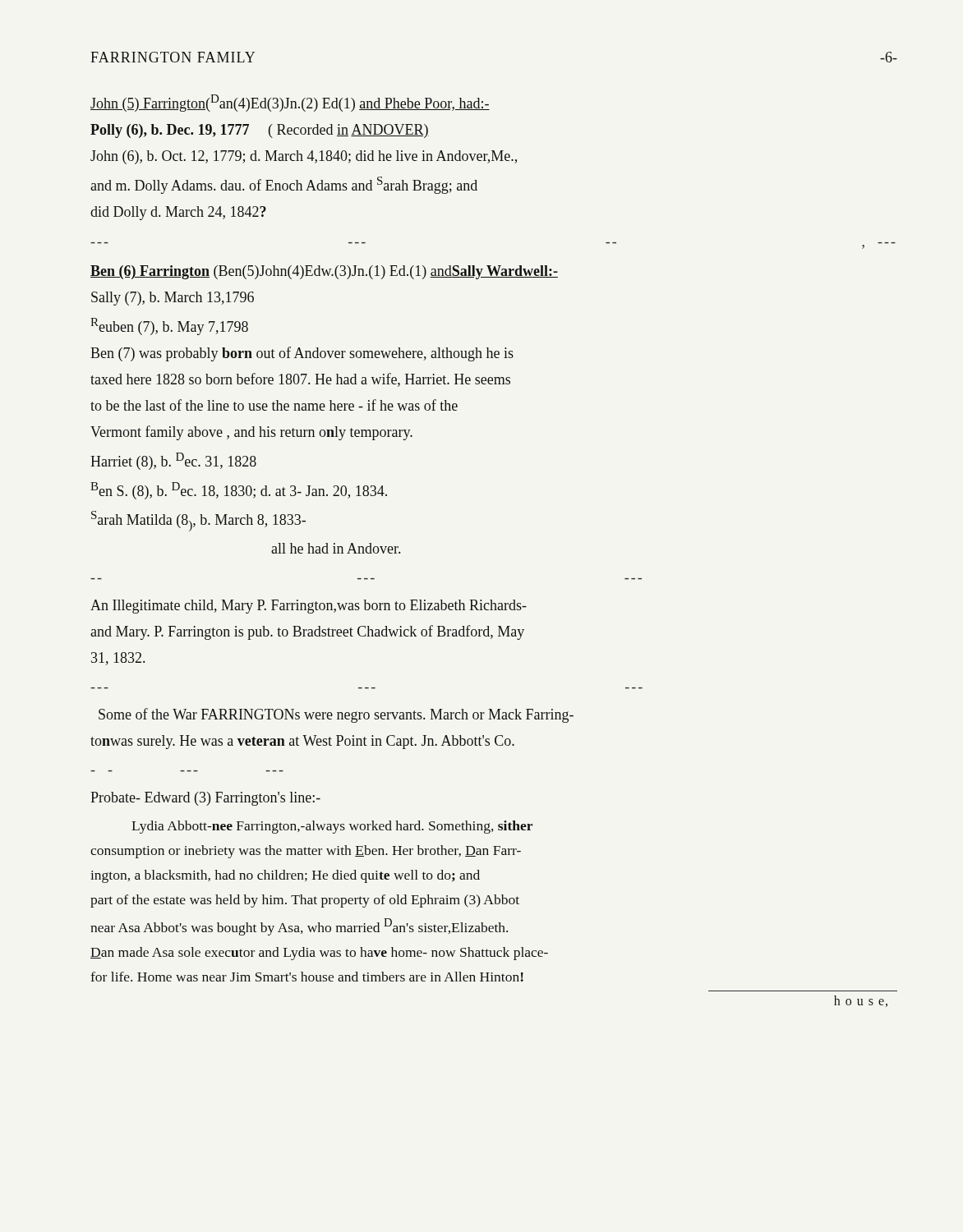Locate the text "- --- ---"
Viewport: 963px width, 1232px height.
click(187, 771)
